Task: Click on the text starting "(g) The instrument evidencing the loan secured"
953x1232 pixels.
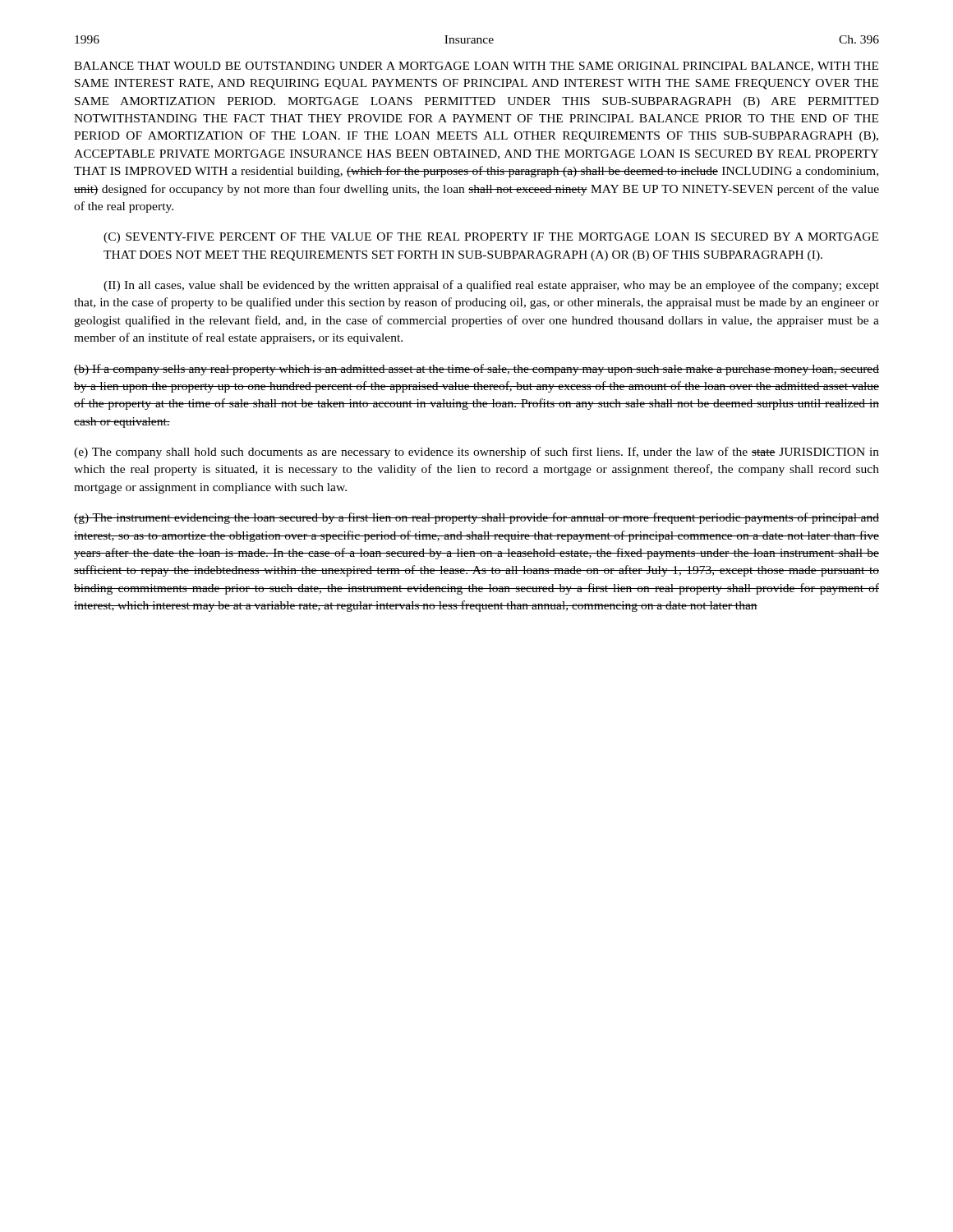Action: click(476, 561)
